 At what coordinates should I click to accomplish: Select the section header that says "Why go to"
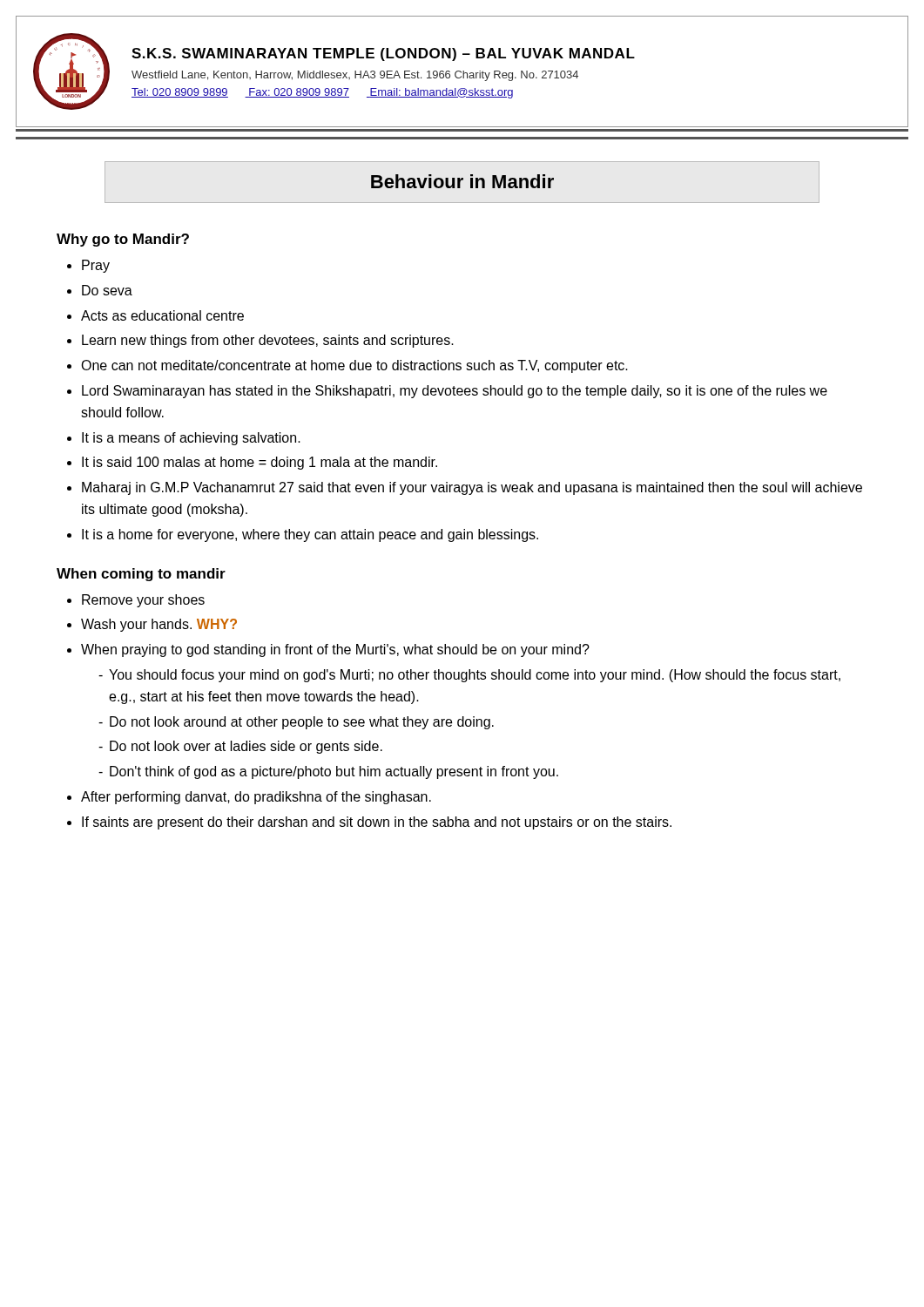pos(123,239)
